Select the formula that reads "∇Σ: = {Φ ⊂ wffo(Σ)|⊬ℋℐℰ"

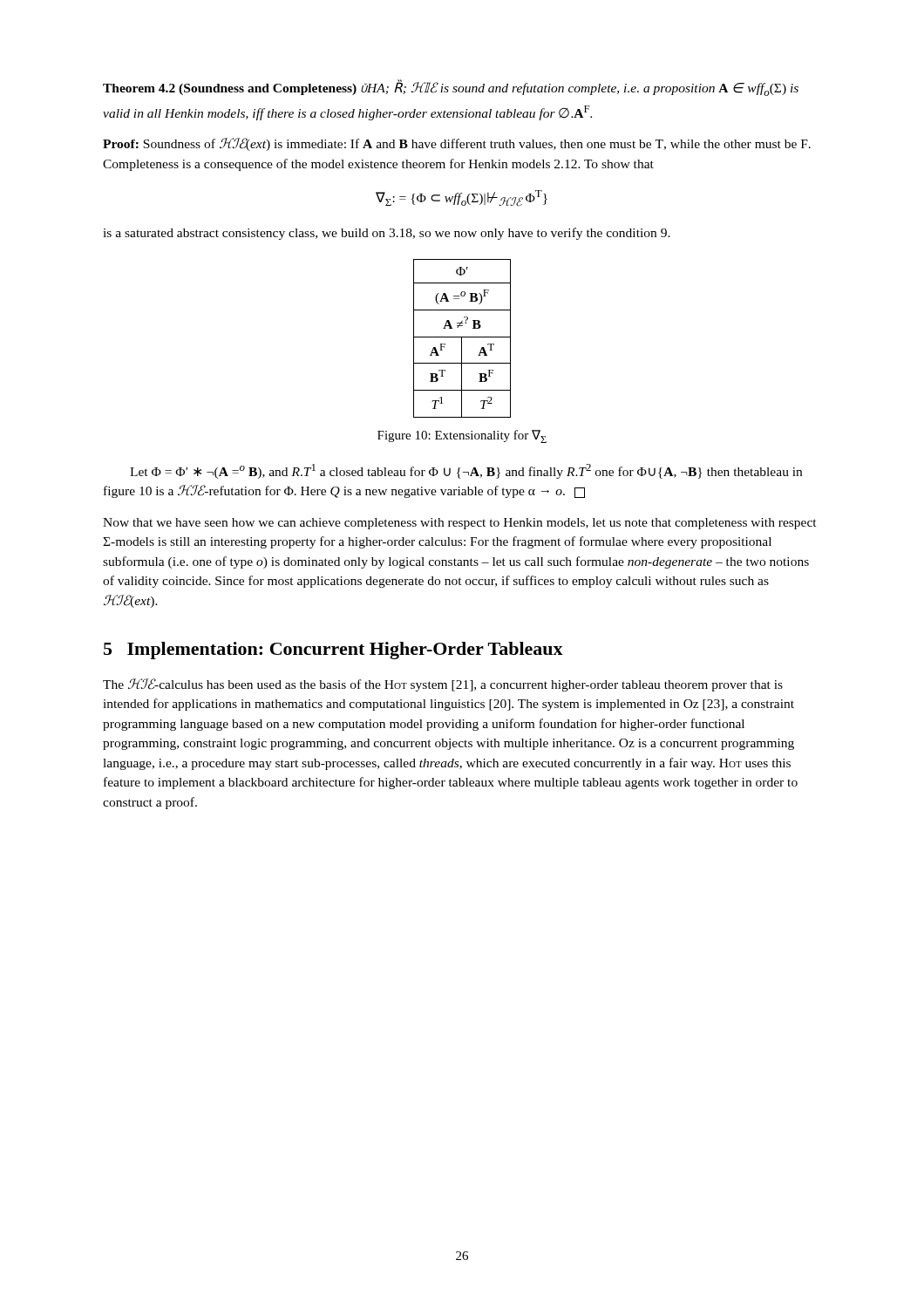[x=462, y=198]
